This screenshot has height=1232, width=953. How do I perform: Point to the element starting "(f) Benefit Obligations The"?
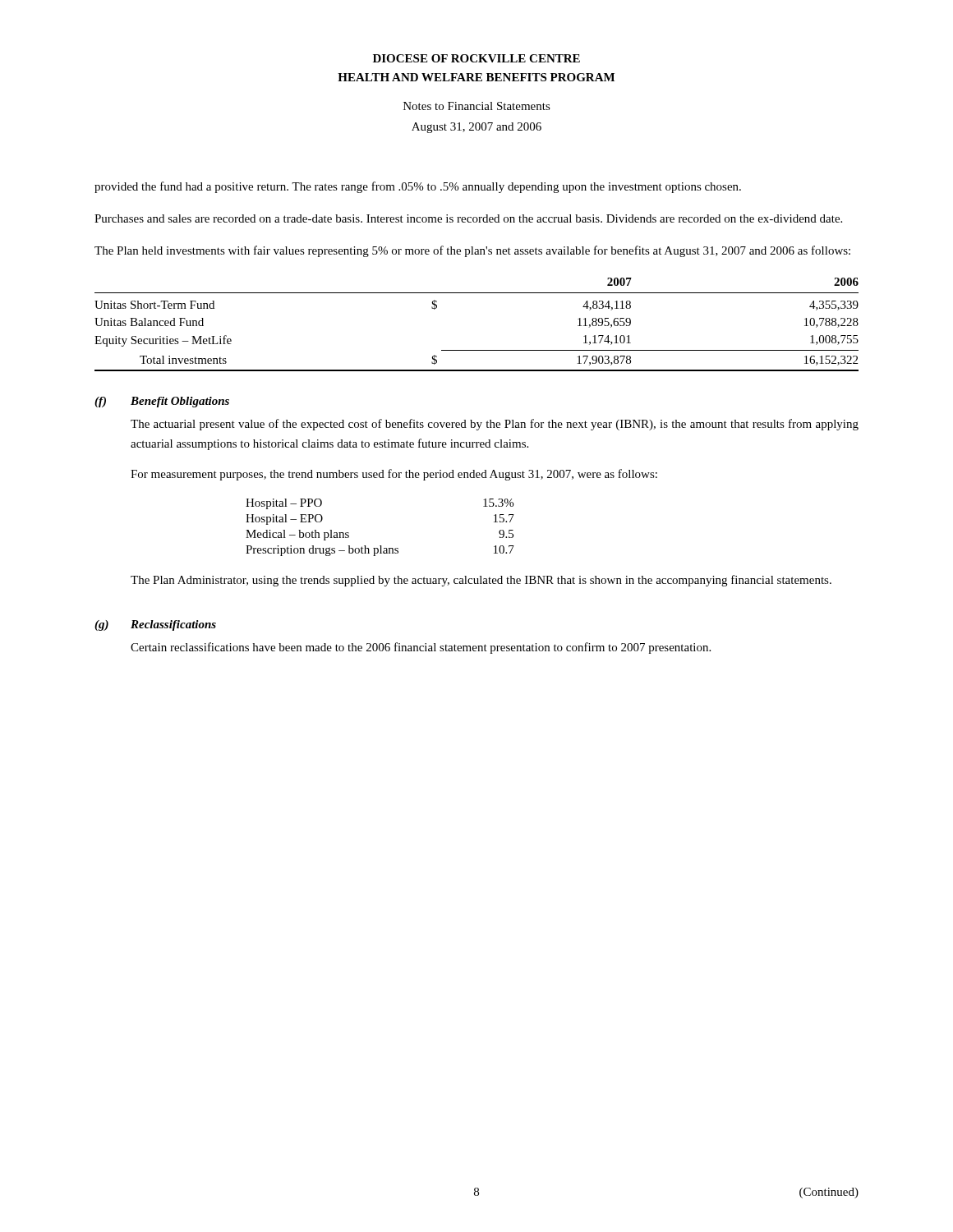(476, 499)
